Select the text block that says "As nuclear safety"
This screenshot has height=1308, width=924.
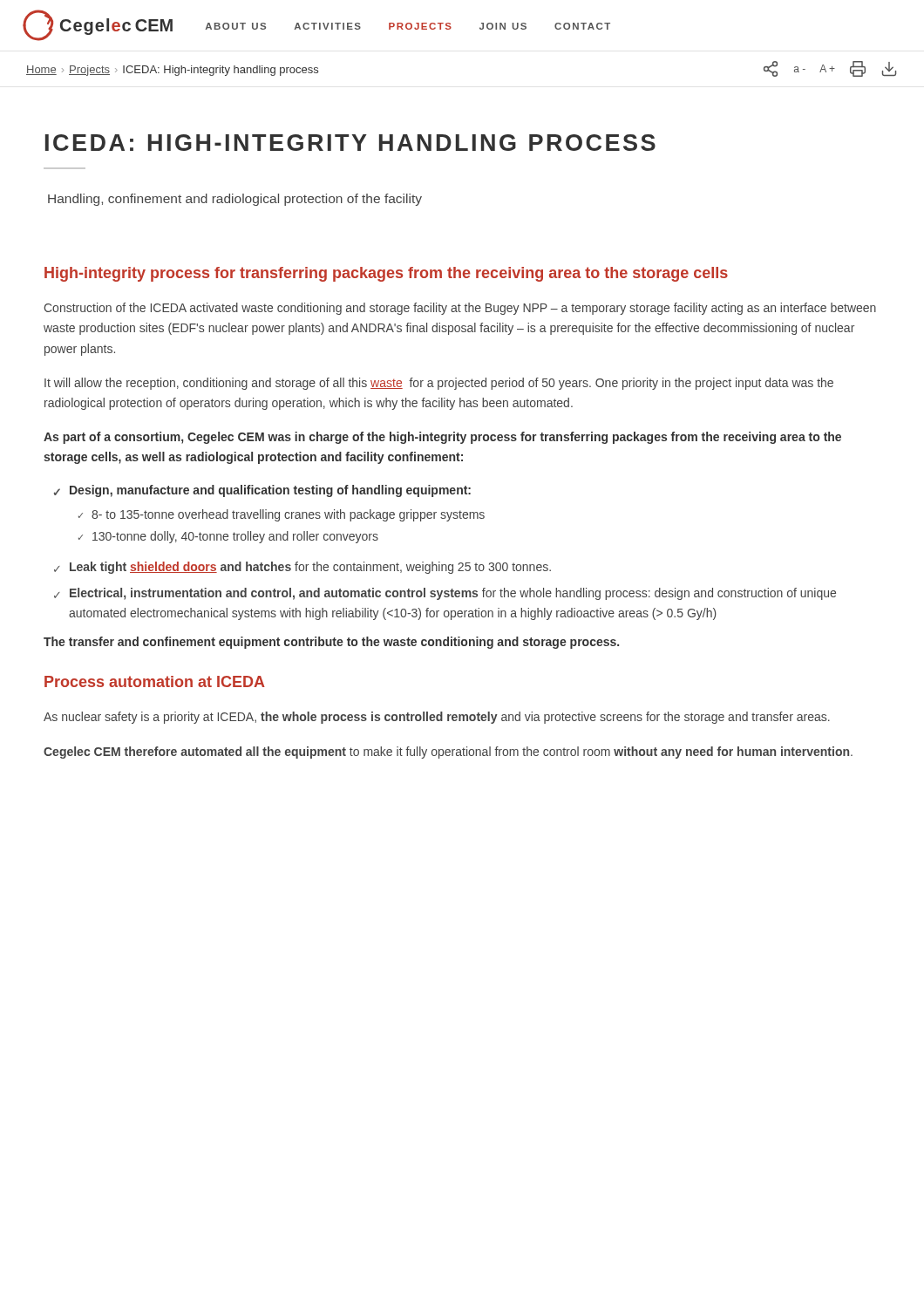pos(437,717)
